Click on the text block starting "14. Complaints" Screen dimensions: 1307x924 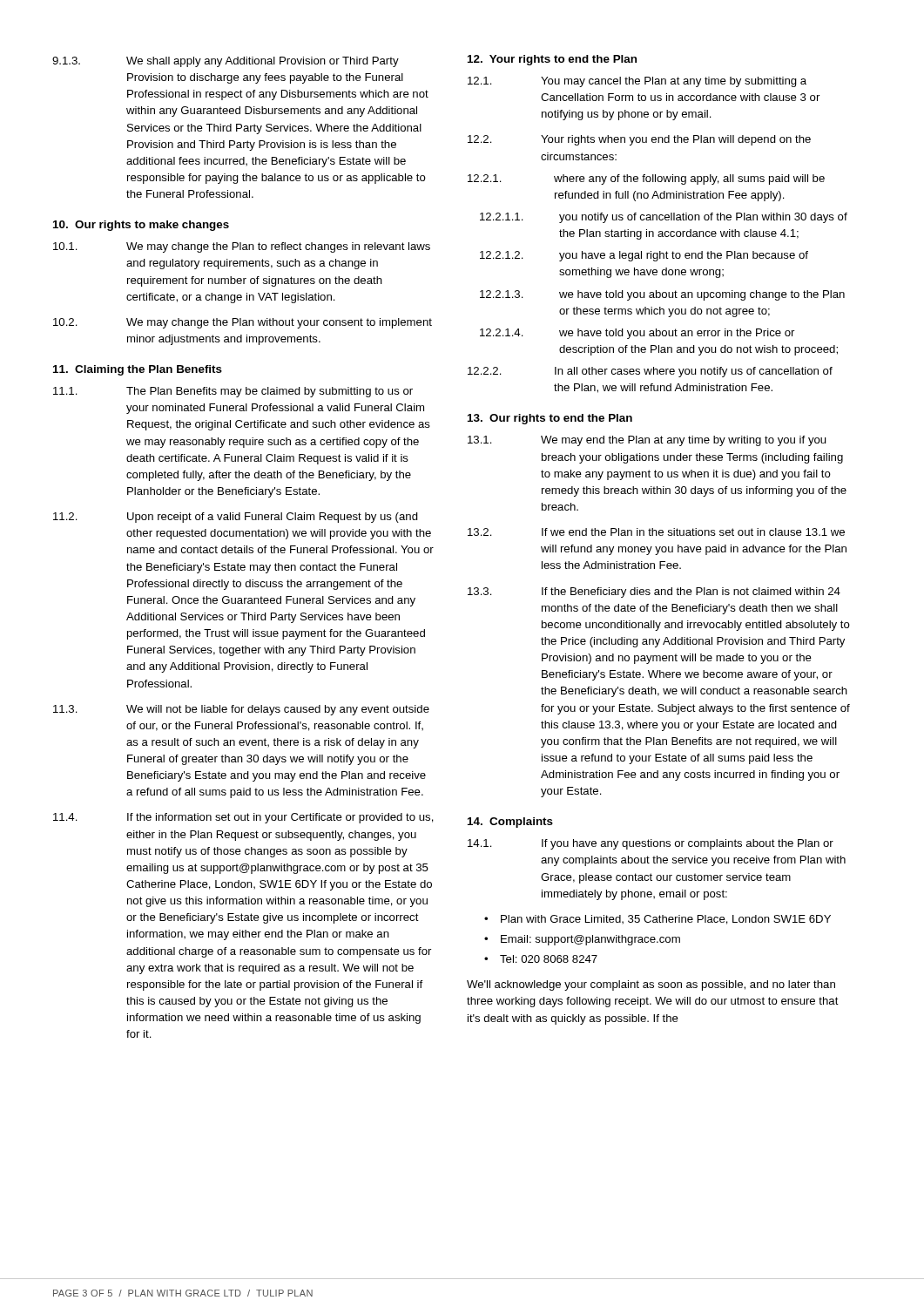510,822
